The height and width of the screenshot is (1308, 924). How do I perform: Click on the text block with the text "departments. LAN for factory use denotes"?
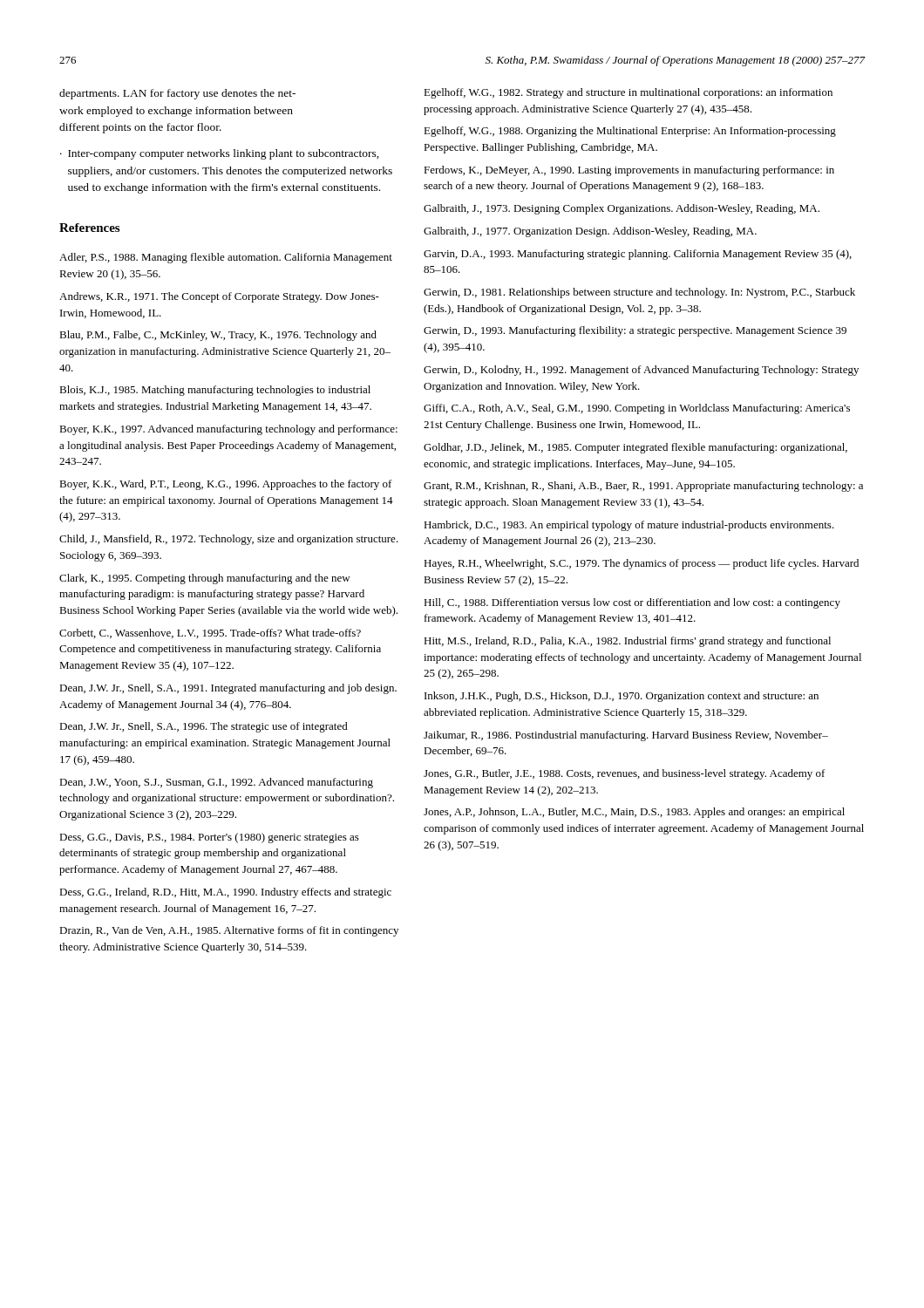coord(178,110)
